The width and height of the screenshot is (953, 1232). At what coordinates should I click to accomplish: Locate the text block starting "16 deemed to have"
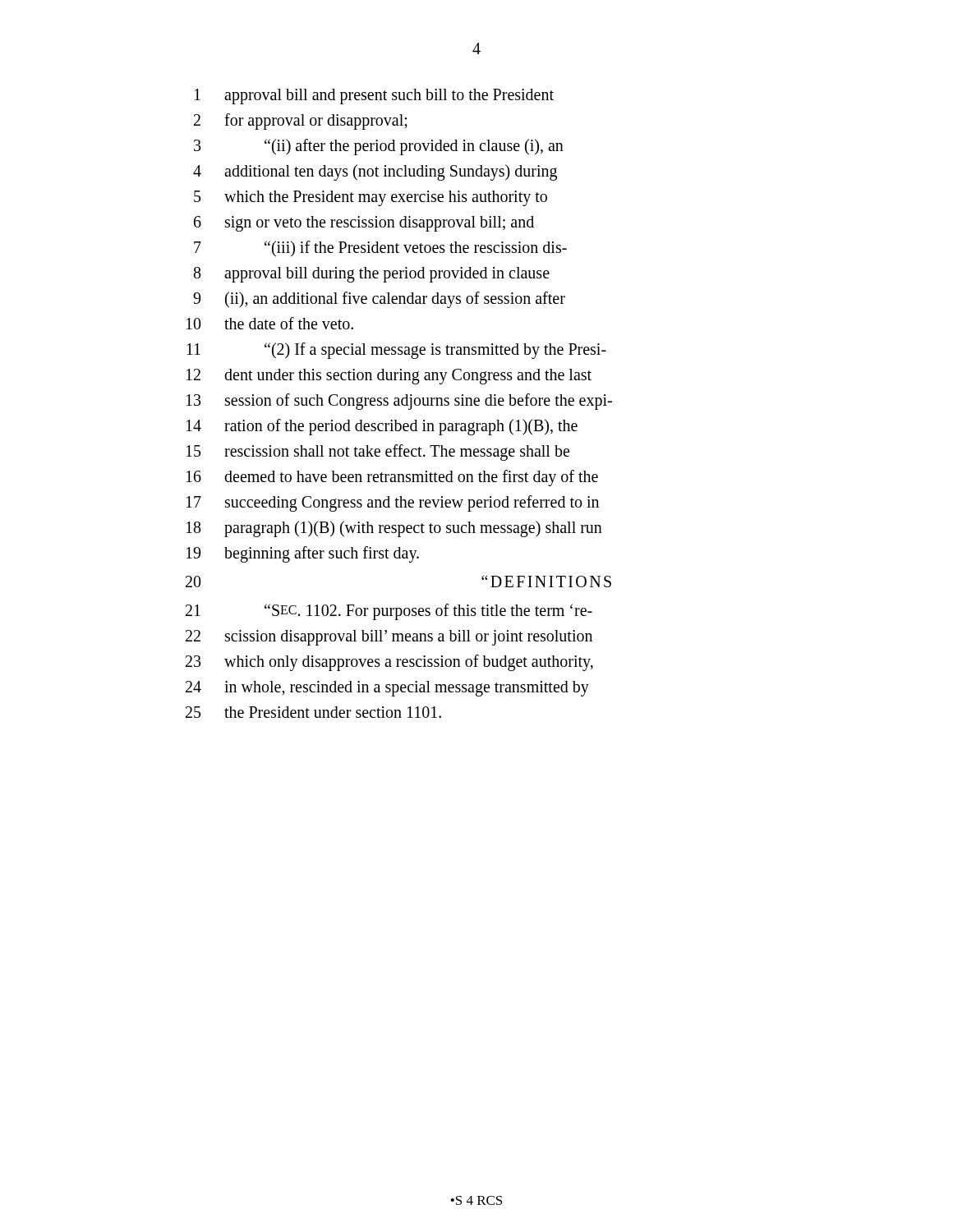(513, 477)
